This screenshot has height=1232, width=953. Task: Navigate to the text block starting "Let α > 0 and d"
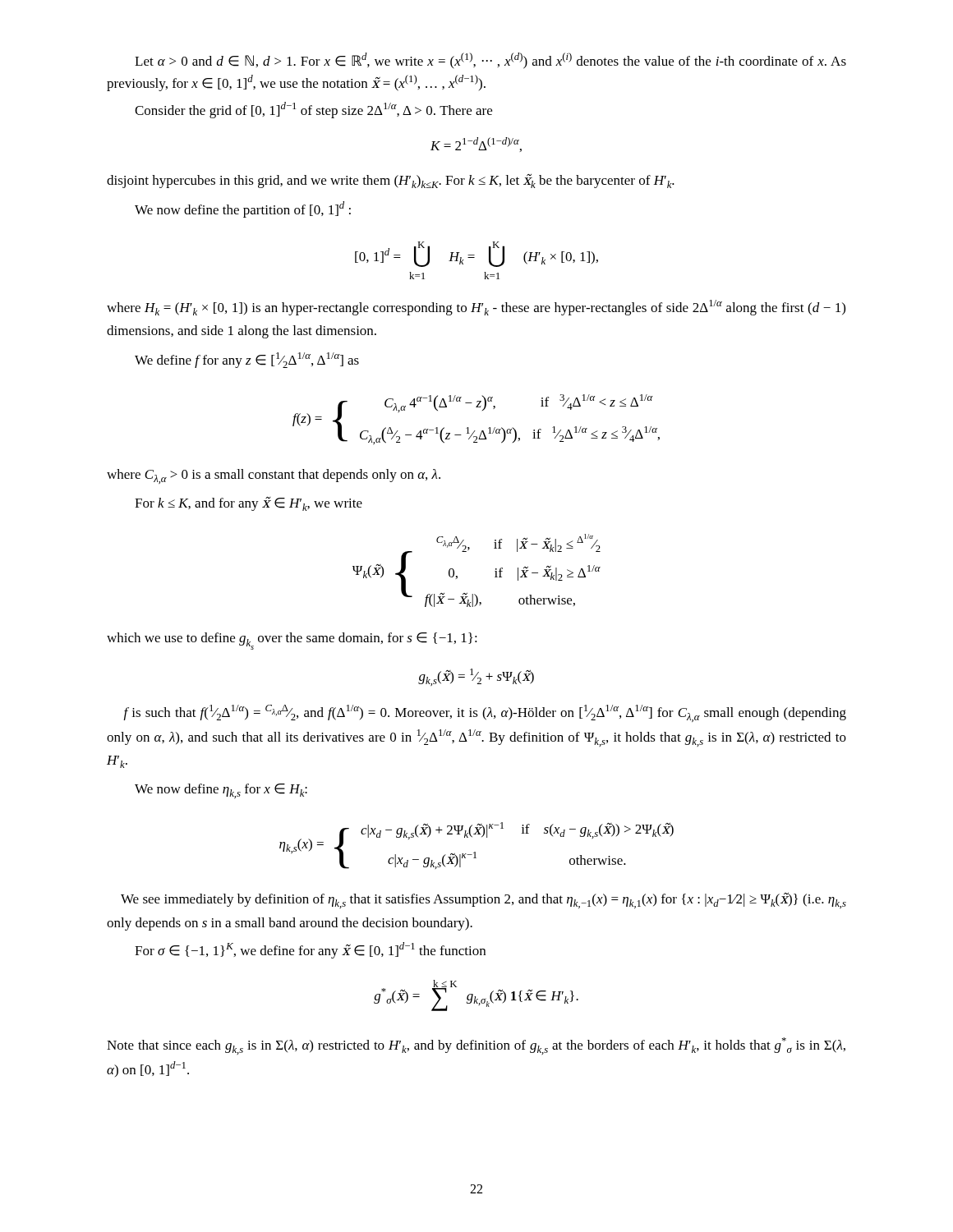[x=476, y=85]
